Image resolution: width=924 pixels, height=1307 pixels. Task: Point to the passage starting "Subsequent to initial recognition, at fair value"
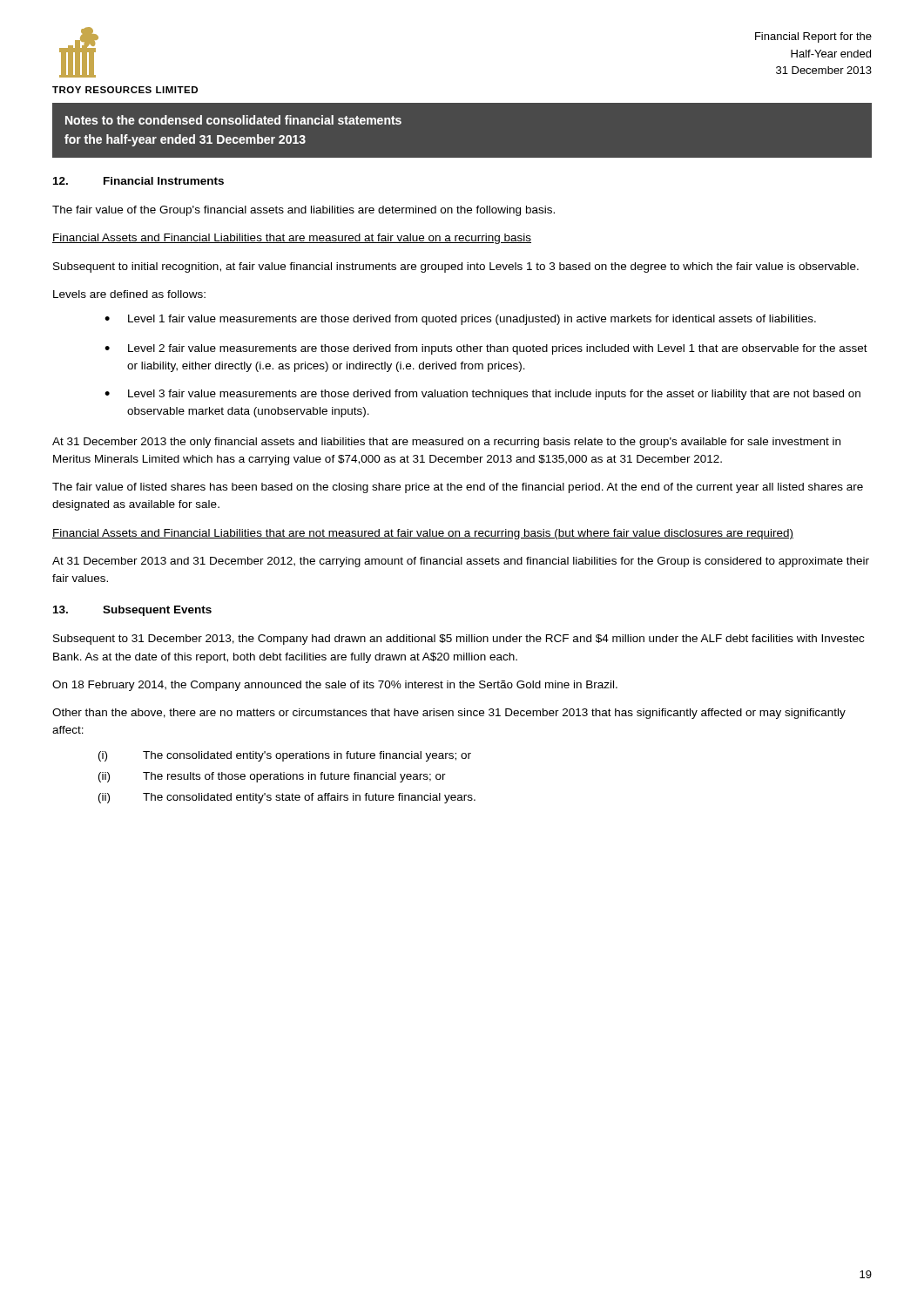[x=456, y=266]
